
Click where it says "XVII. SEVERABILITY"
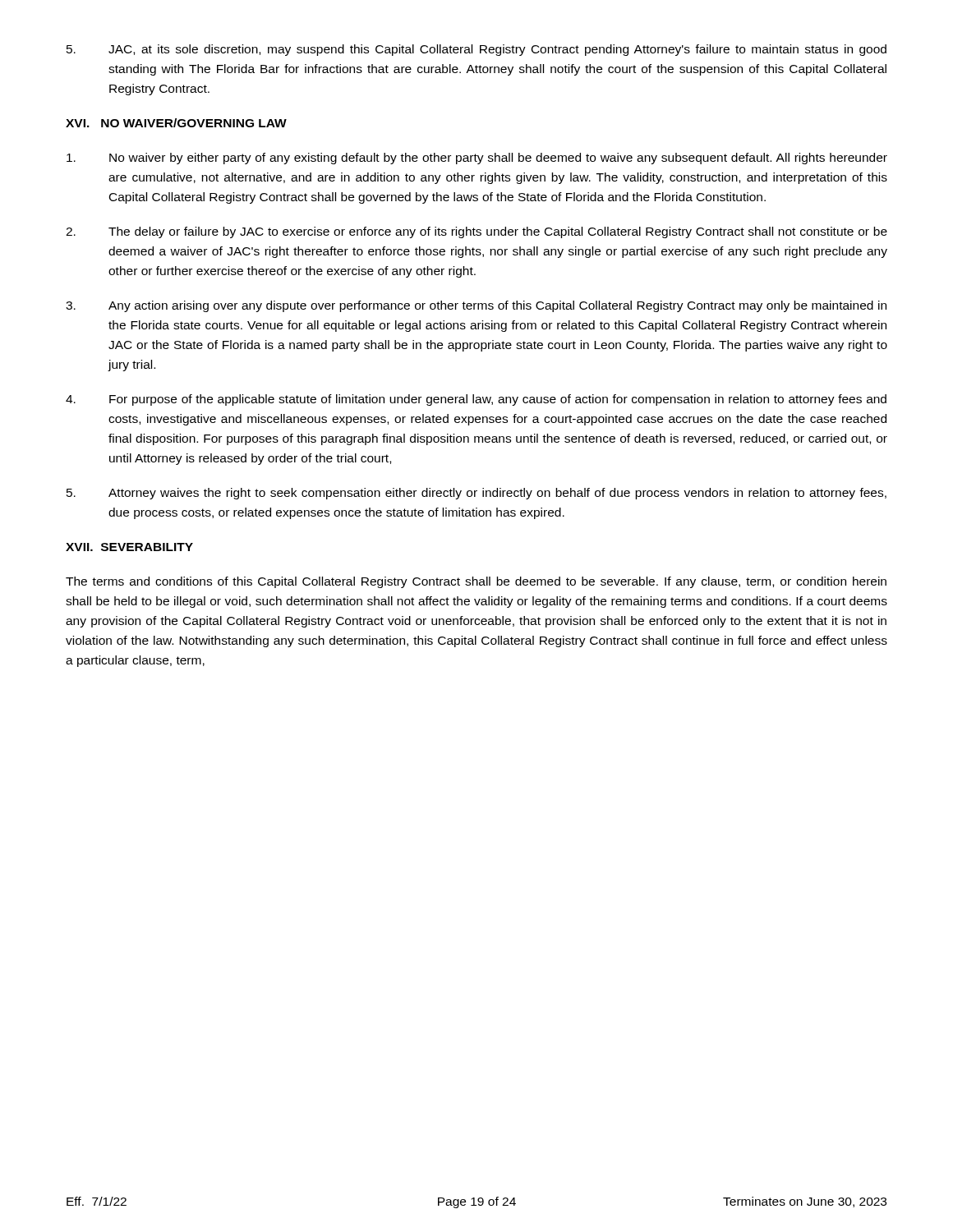129,547
